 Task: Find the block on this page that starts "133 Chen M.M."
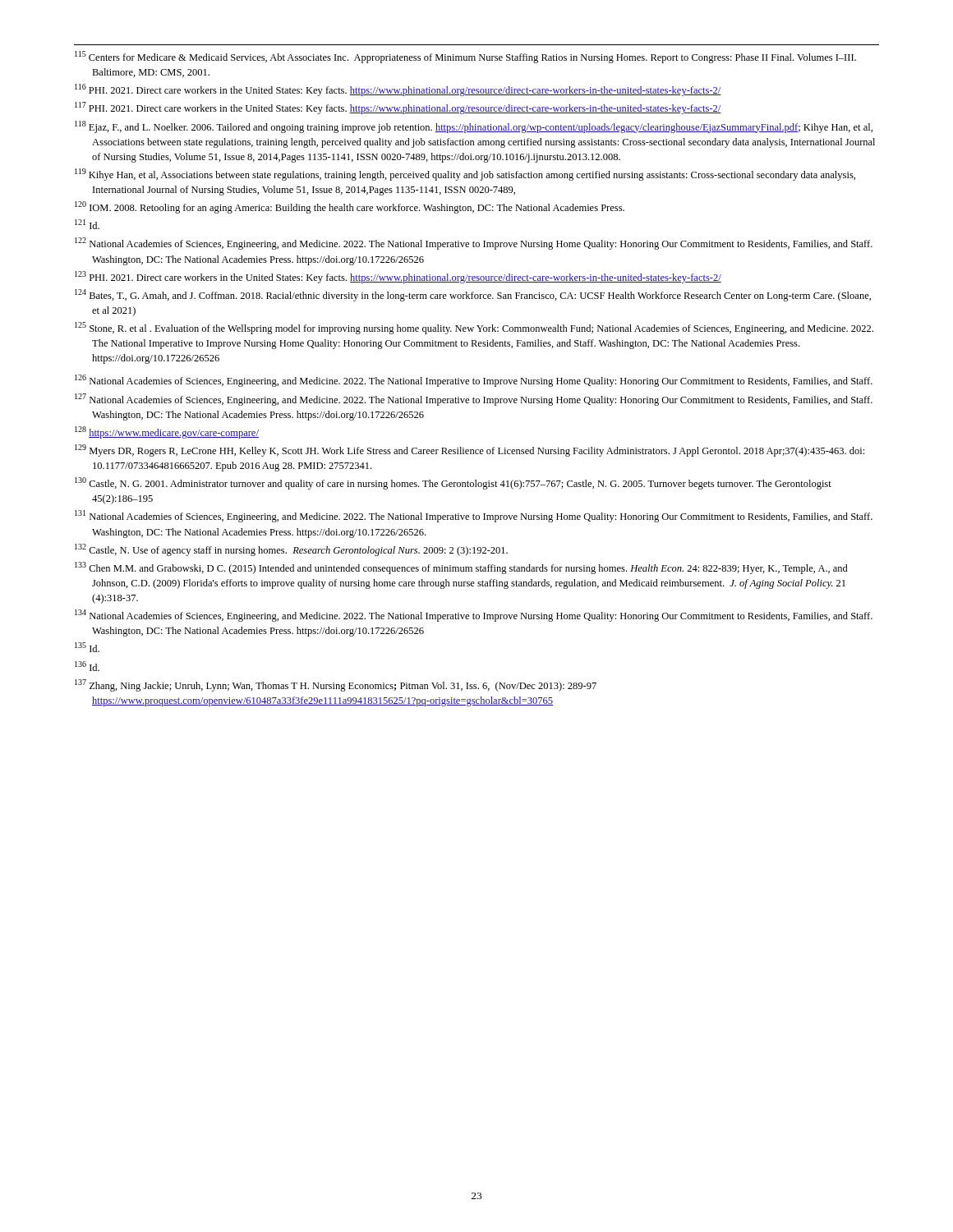461,582
